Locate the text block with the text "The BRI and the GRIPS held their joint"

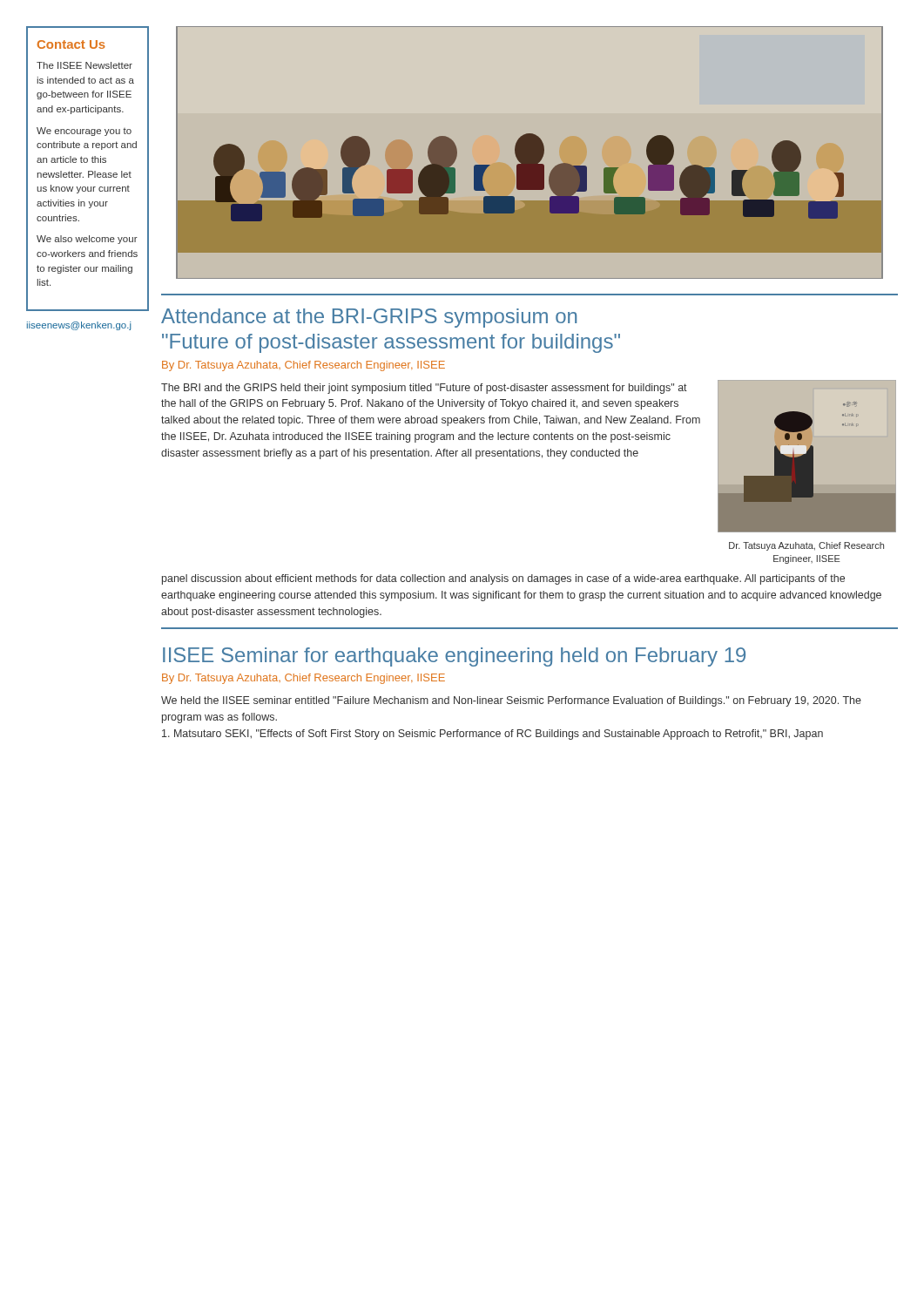tap(431, 420)
